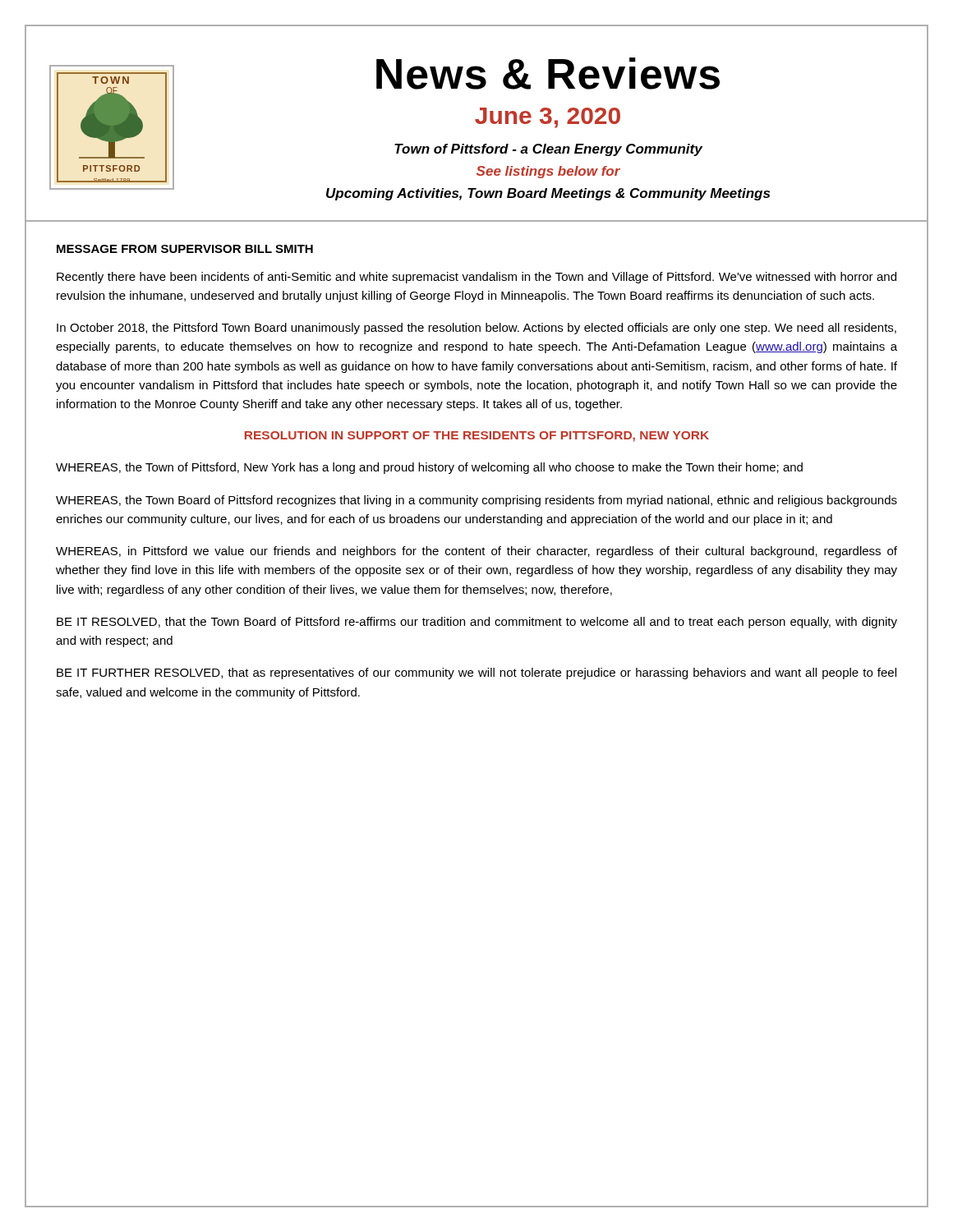Image resolution: width=953 pixels, height=1232 pixels.
Task: Locate the region starting "June 3, 2020"
Action: coord(548,115)
